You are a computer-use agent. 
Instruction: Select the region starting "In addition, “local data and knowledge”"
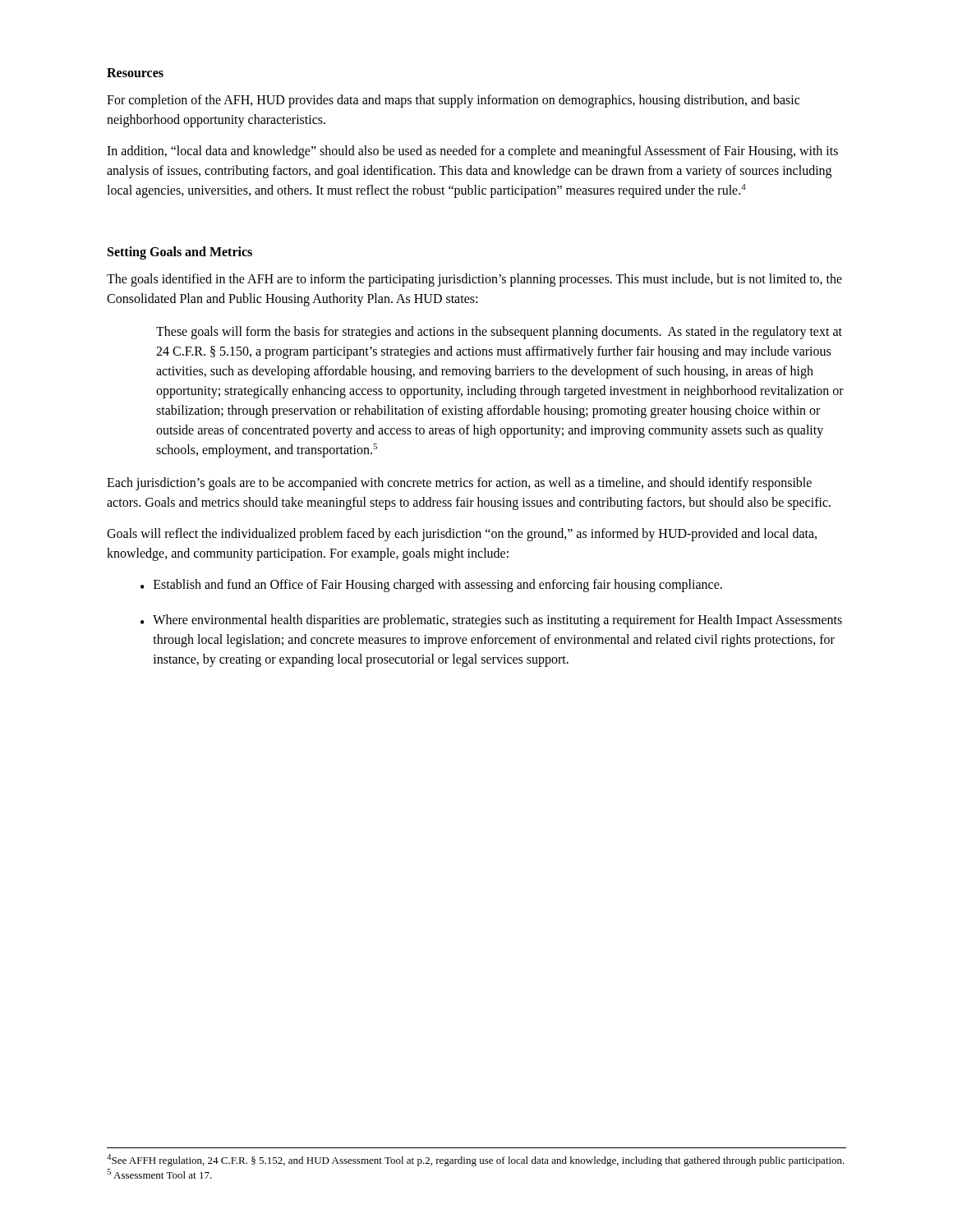coord(473,170)
